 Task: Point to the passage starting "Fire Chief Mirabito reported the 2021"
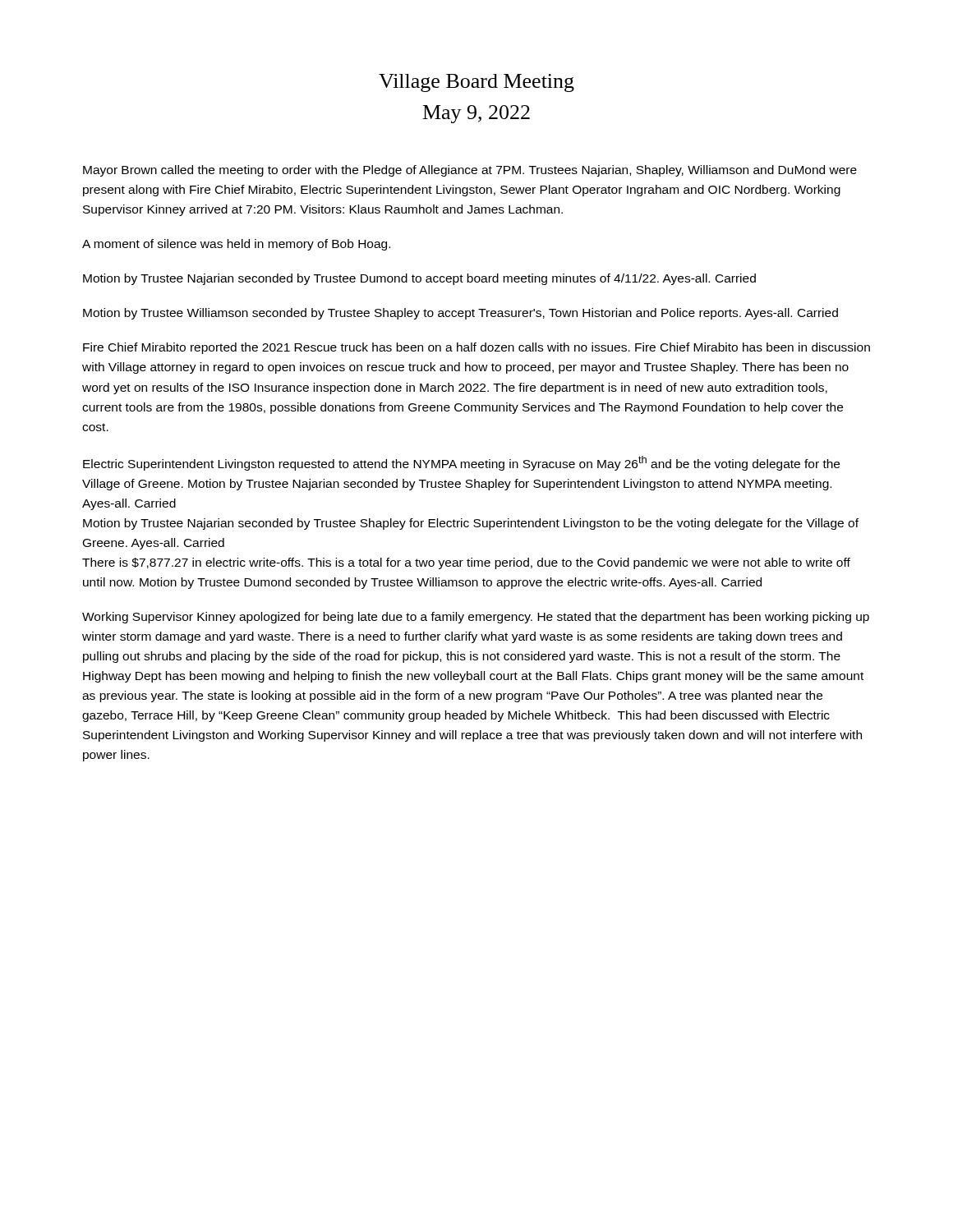476,387
